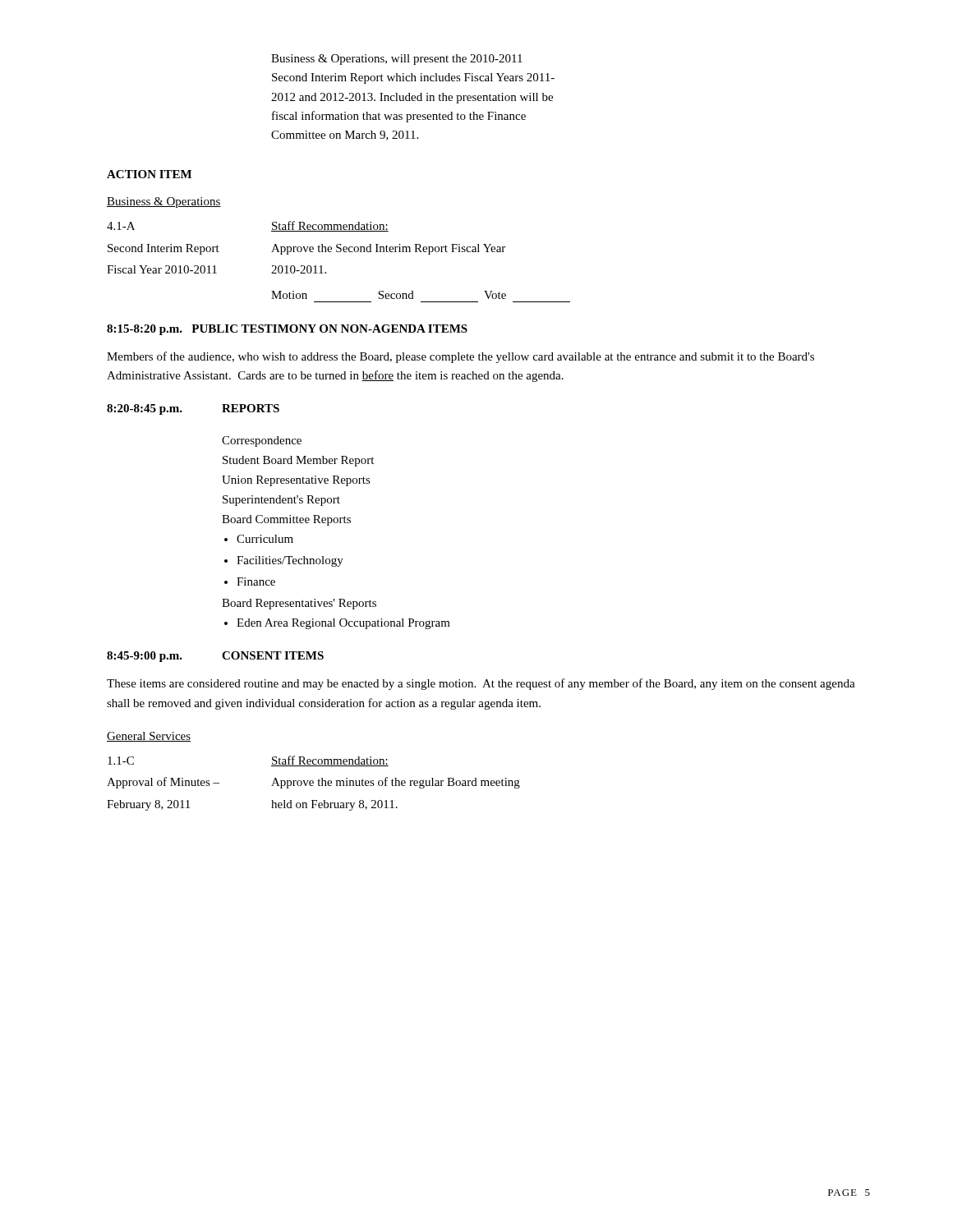This screenshot has width=953, height=1232.
Task: Locate the passage starting "1-C Staff Recommendation: Approval of Minutes –"
Action: pos(489,782)
